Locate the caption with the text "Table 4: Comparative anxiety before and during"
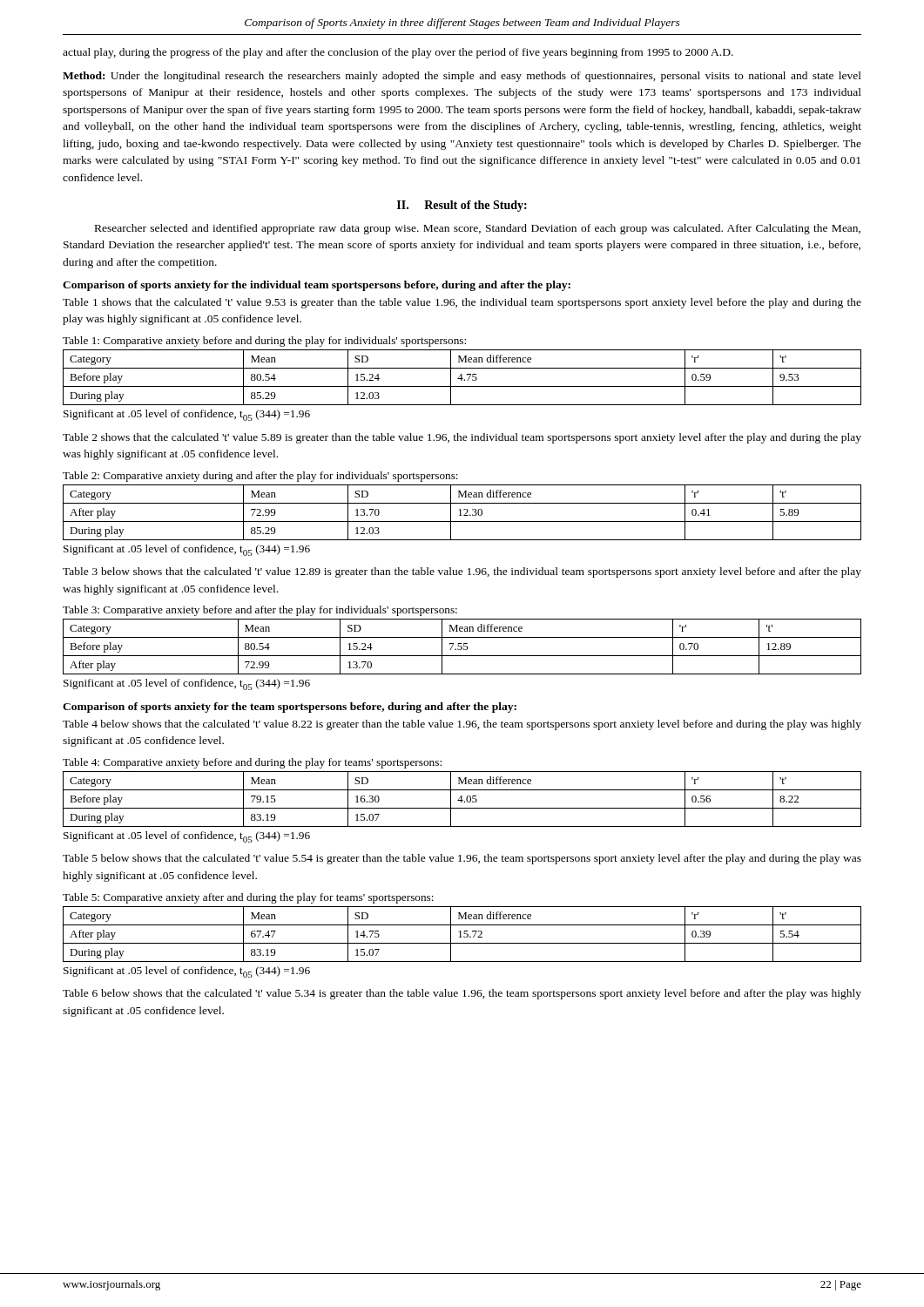Screen dimensions: 1307x924 tap(253, 762)
